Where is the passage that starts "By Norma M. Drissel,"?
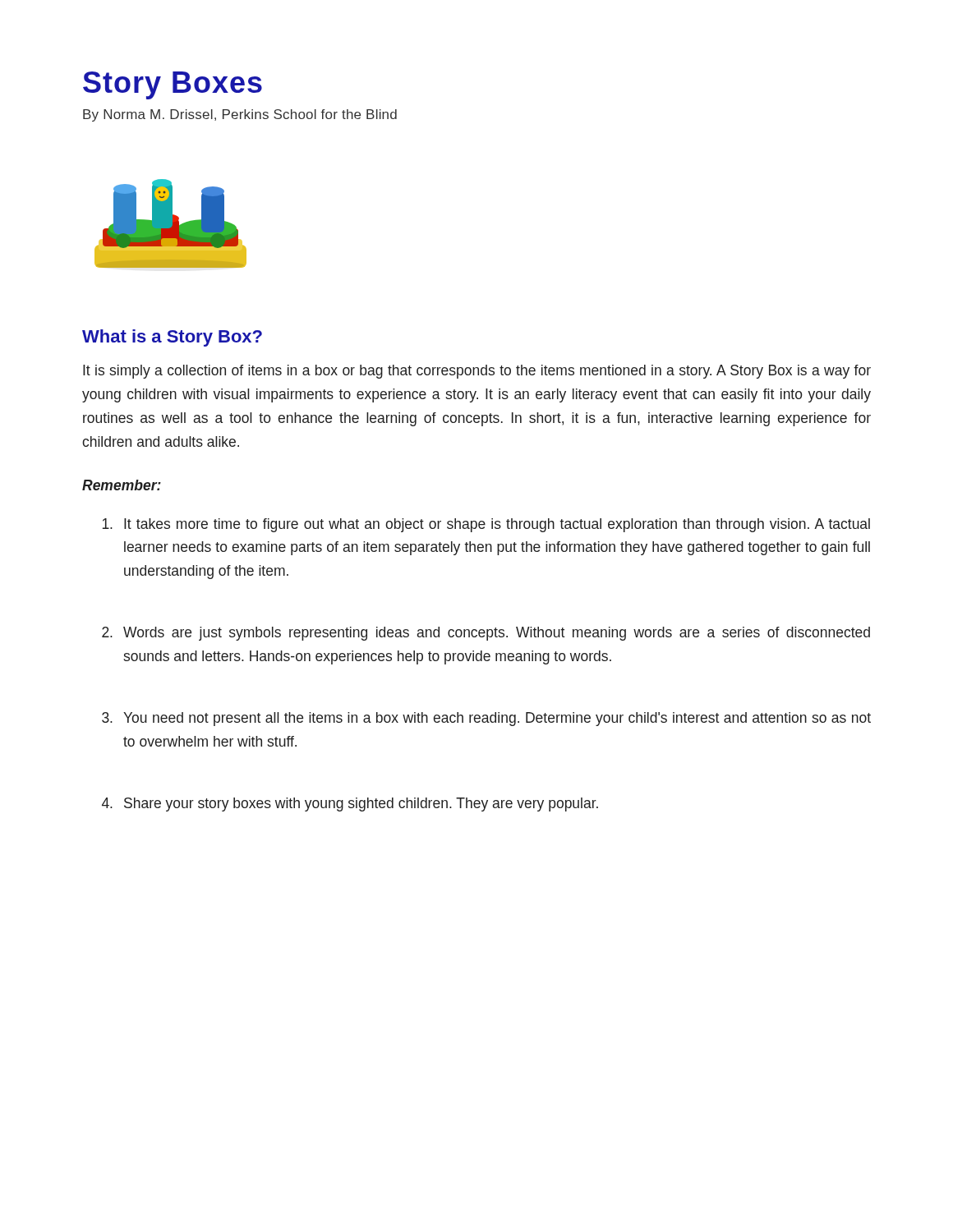The width and height of the screenshot is (953, 1232). click(x=240, y=115)
